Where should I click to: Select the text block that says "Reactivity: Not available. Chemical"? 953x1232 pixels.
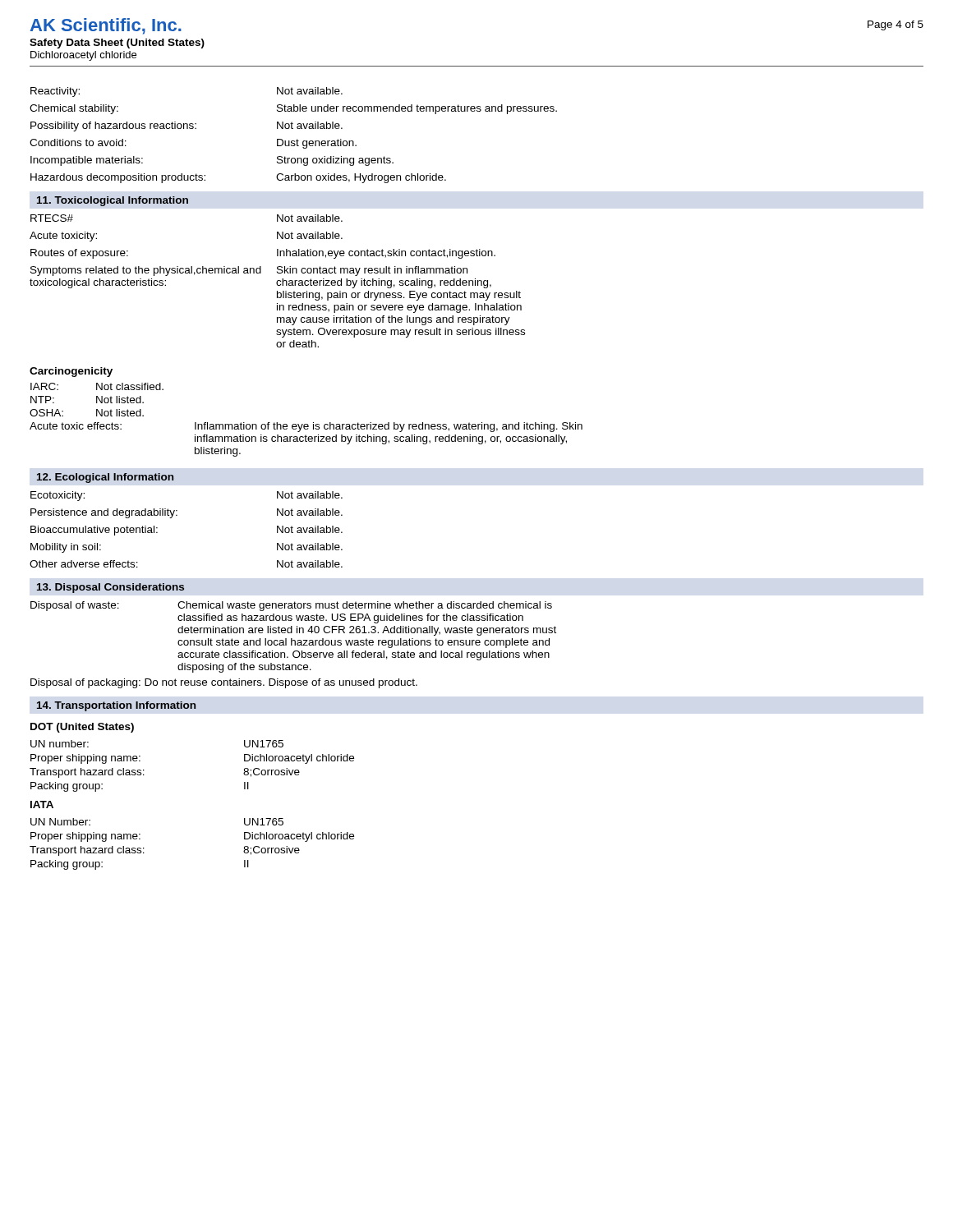pos(51,92)
